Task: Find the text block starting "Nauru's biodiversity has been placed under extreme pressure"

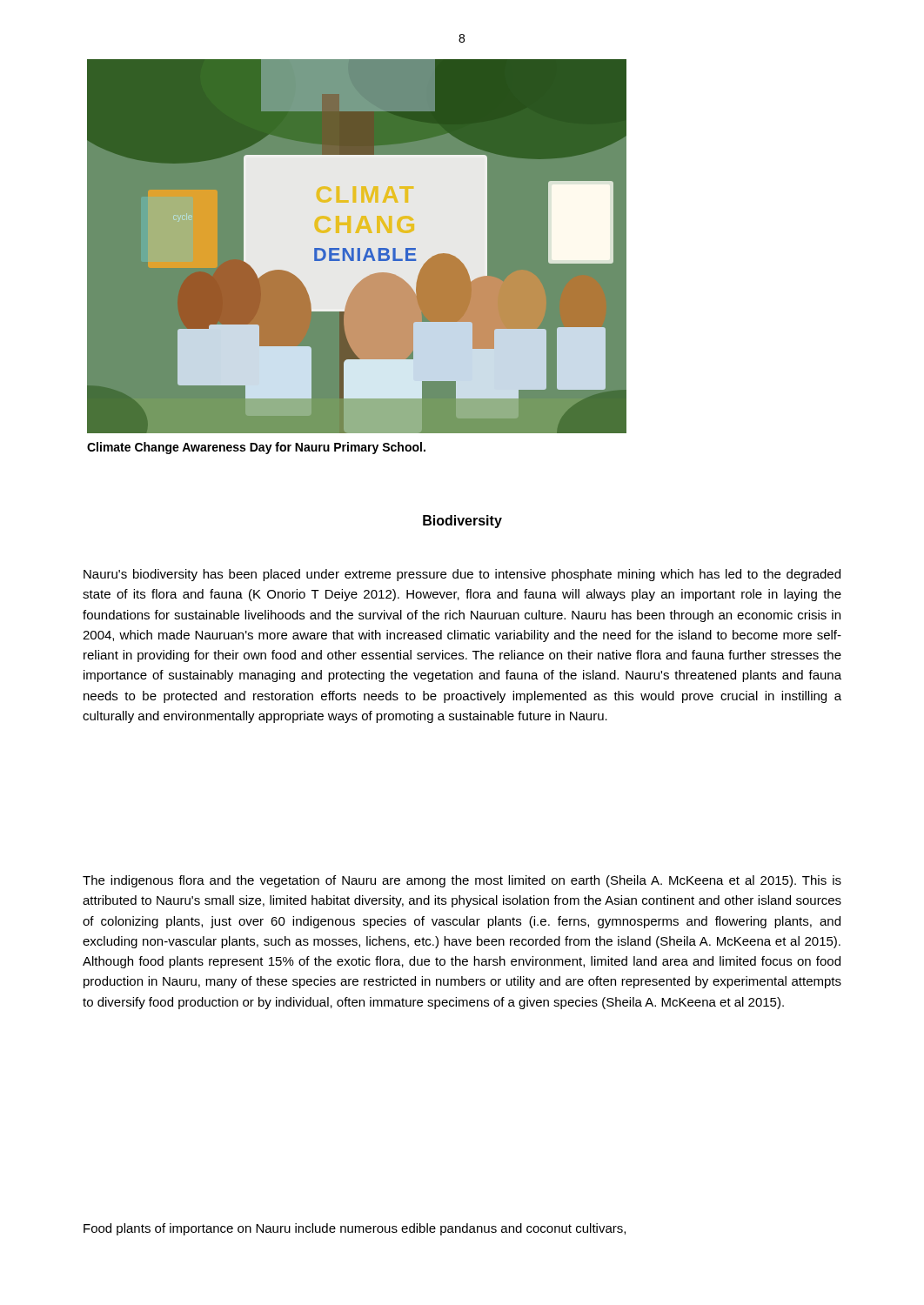Action: pos(462,645)
